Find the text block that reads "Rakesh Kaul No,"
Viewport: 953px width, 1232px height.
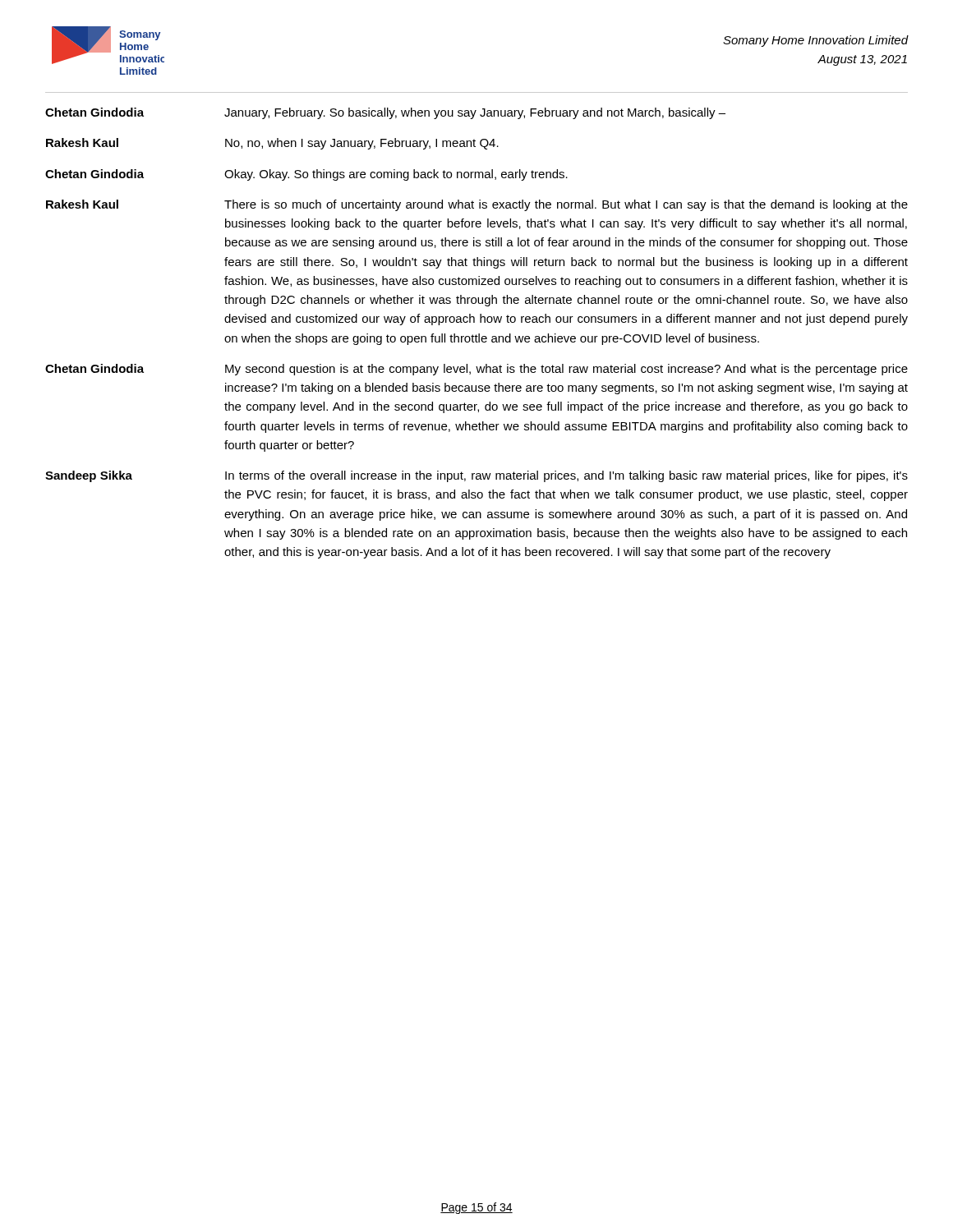pos(476,143)
